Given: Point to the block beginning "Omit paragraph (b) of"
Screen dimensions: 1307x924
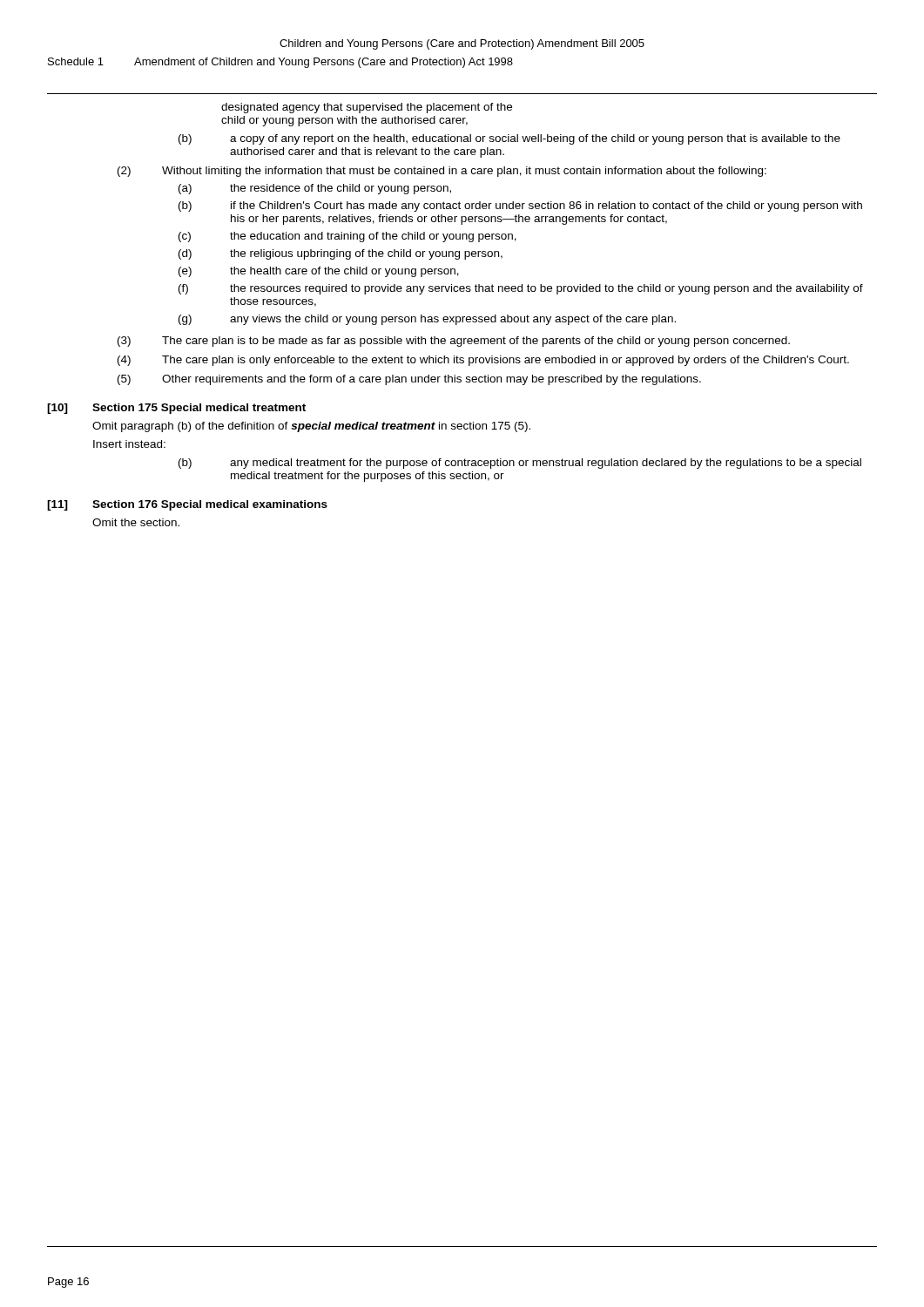Looking at the screenshot, I should click(312, 426).
